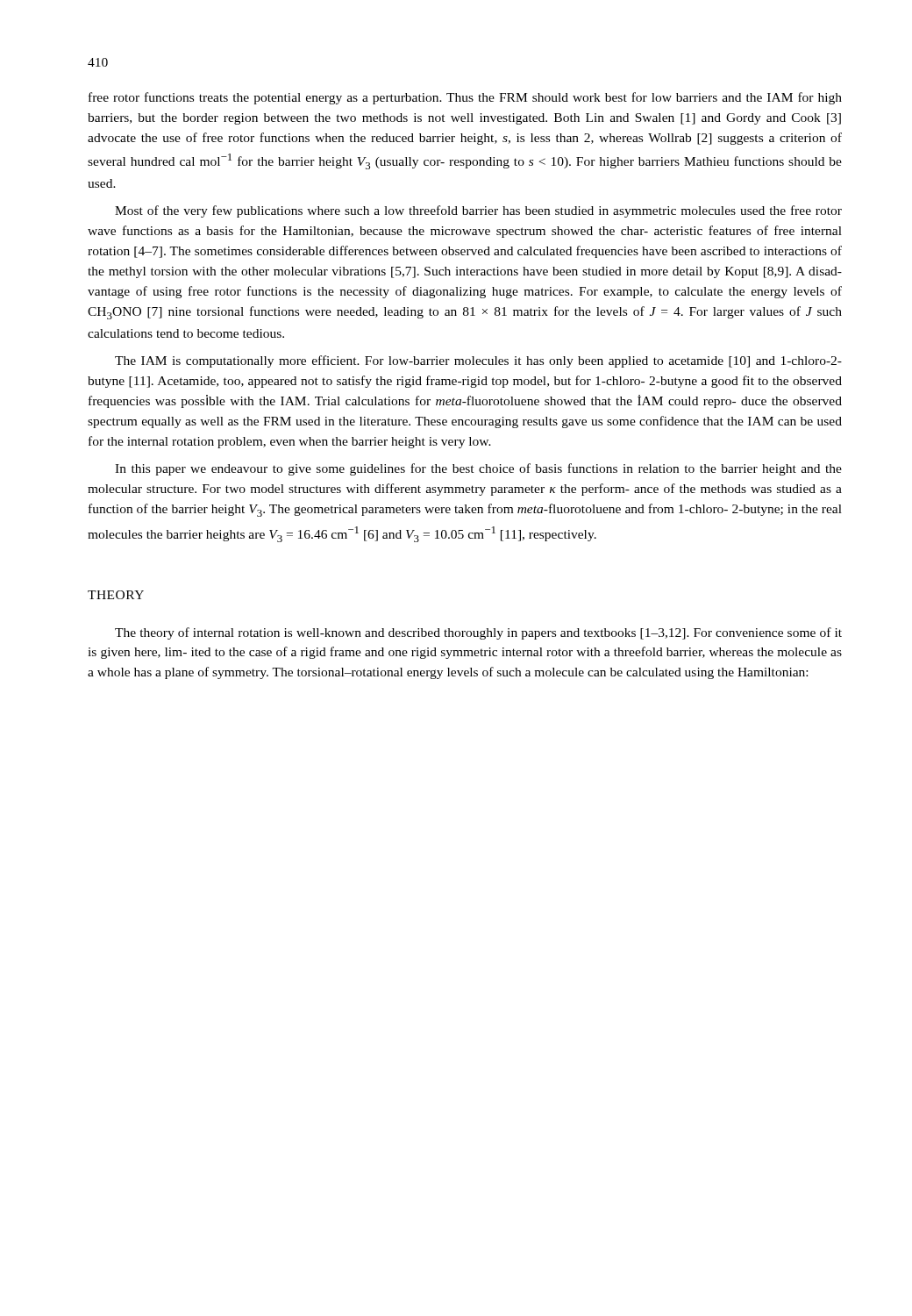The height and width of the screenshot is (1316, 912).
Task: Select the block starting "In this paper we"
Action: pyautogui.click(x=465, y=503)
